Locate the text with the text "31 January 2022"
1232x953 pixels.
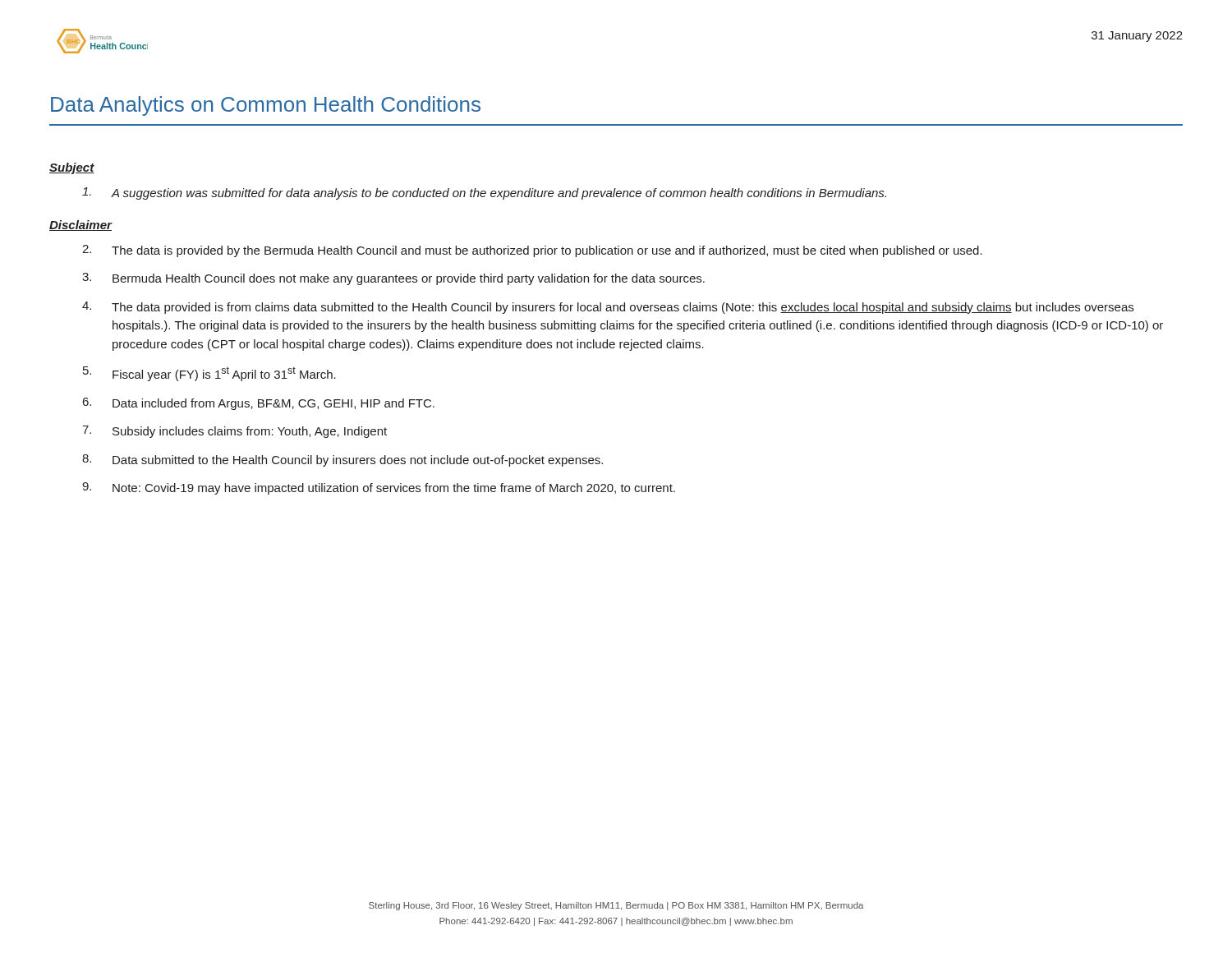pyautogui.click(x=1137, y=35)
